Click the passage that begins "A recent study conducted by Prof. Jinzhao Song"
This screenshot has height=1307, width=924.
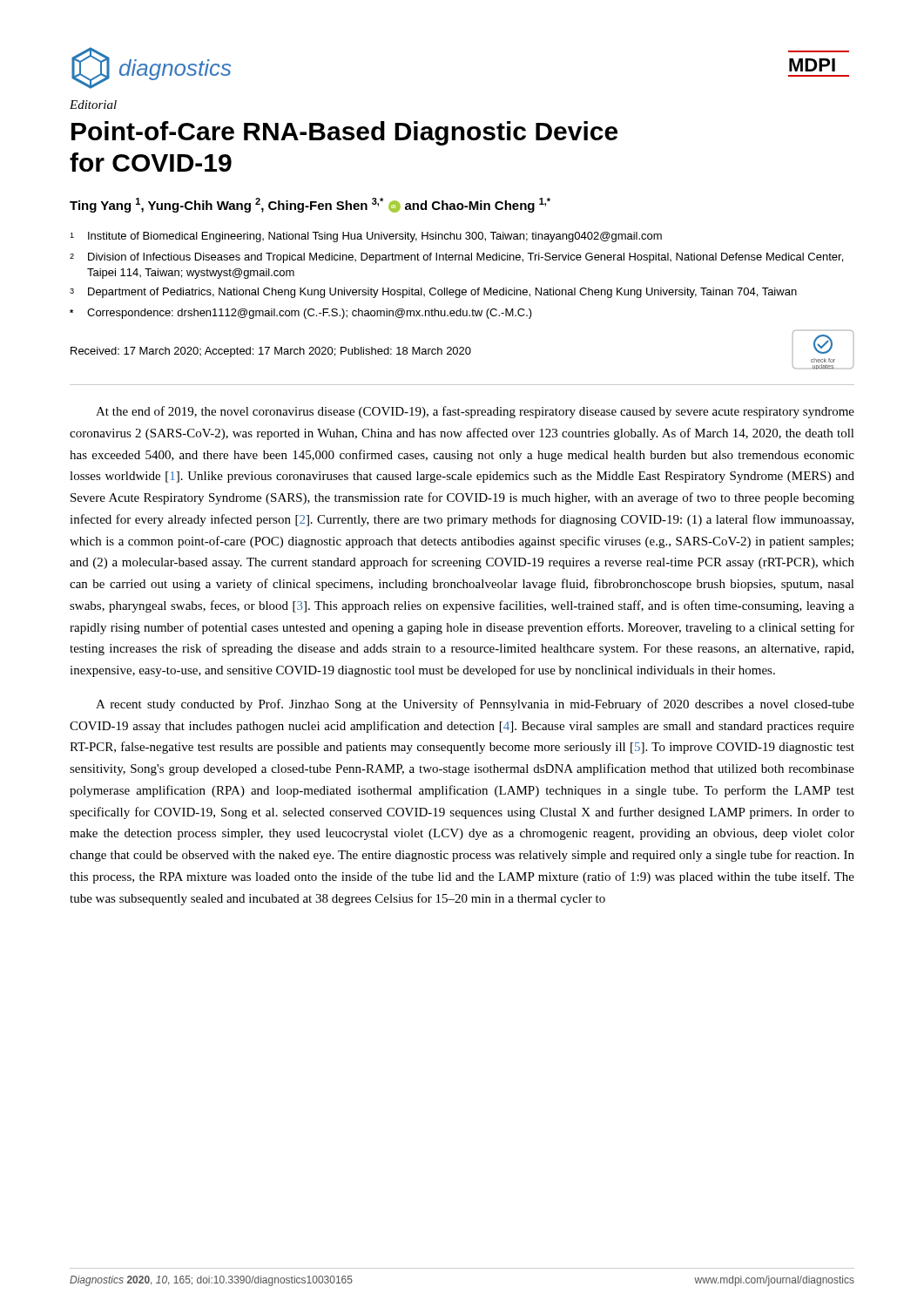[462, 801]
